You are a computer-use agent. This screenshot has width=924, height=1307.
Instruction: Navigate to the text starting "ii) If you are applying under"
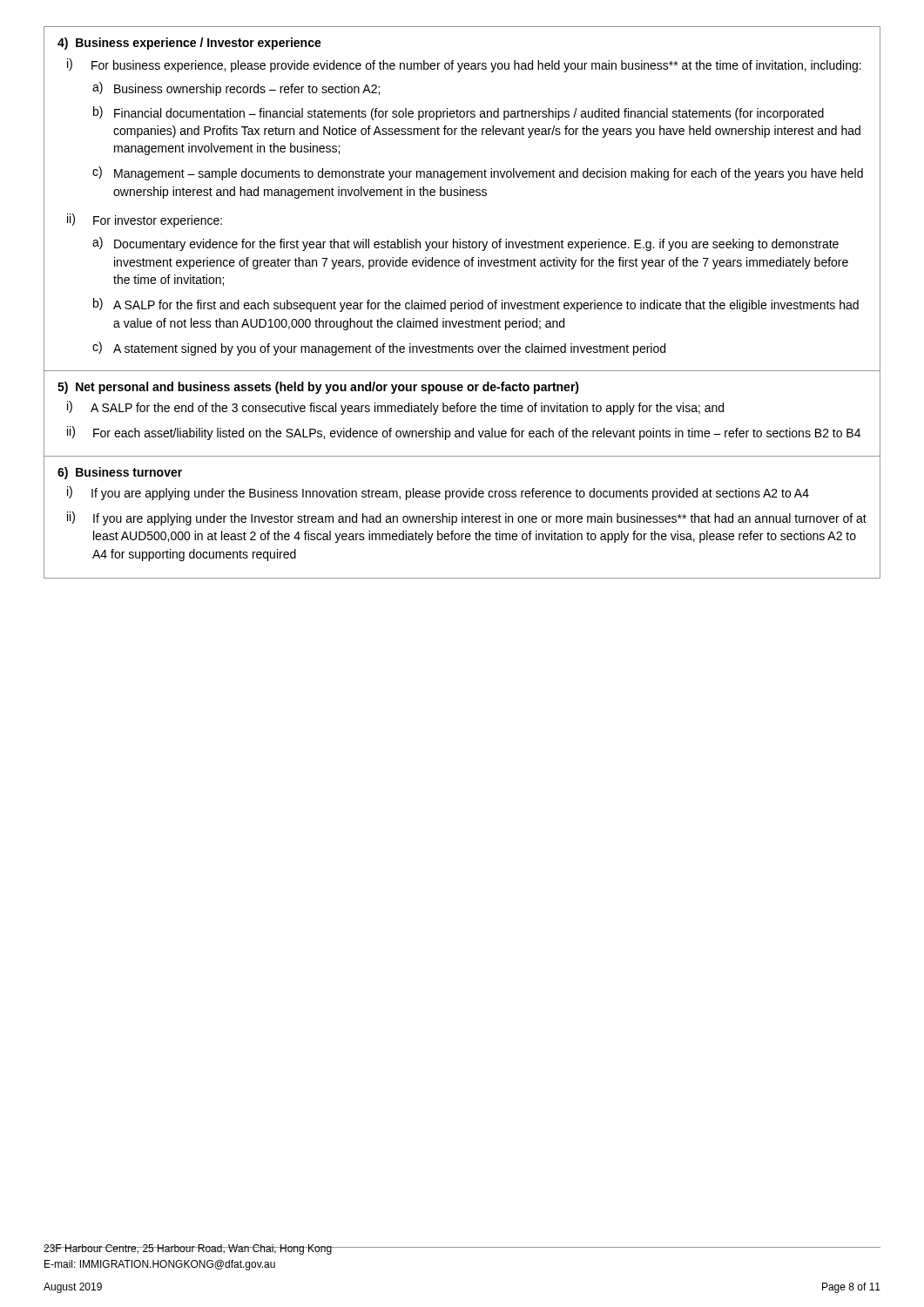click(466, 536)
